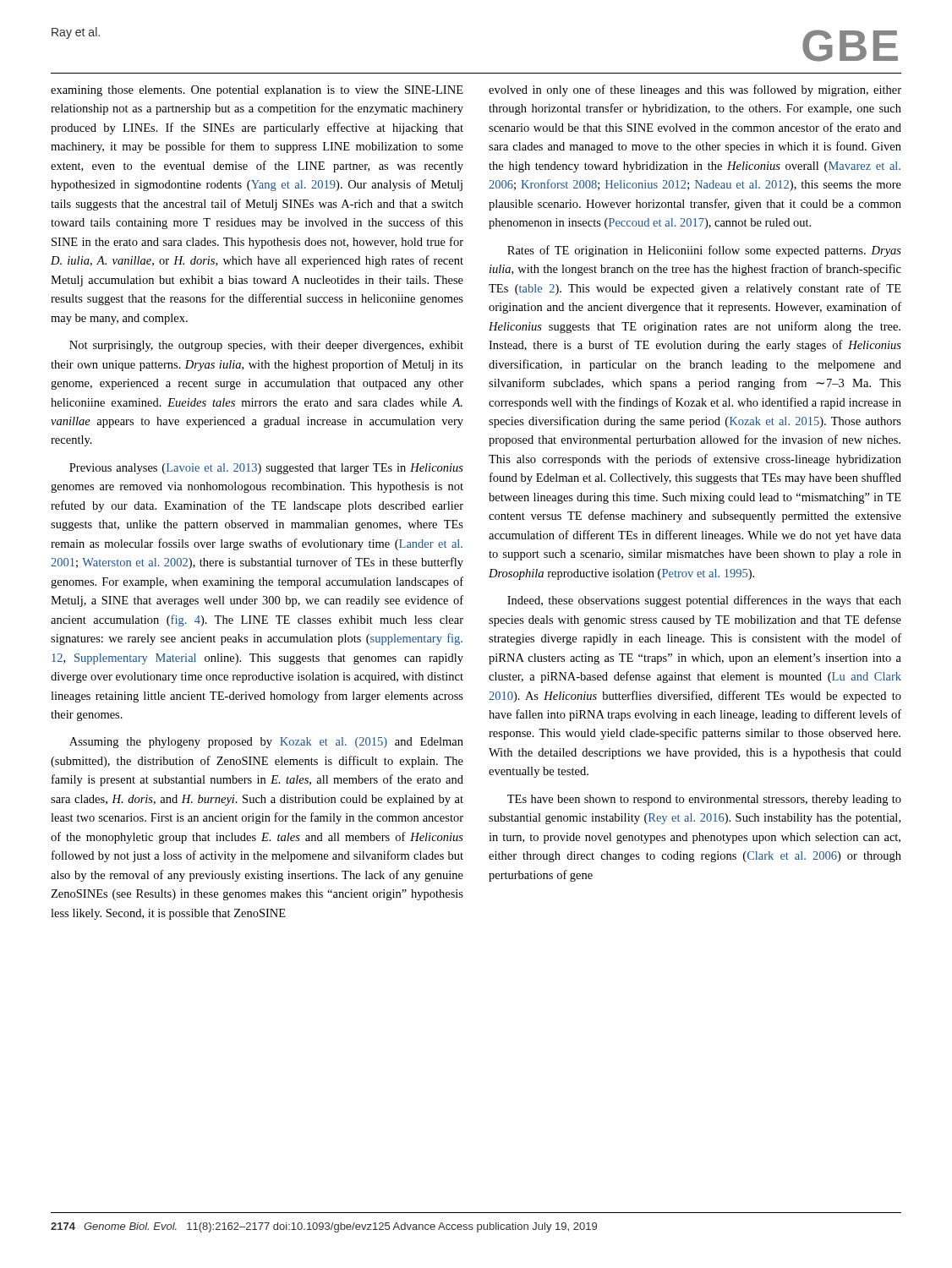The image size is (952, 1268).
Task: Find the region starting "Not surprisingly, the"
Action: pyautogui.click(x=257, y=393)
